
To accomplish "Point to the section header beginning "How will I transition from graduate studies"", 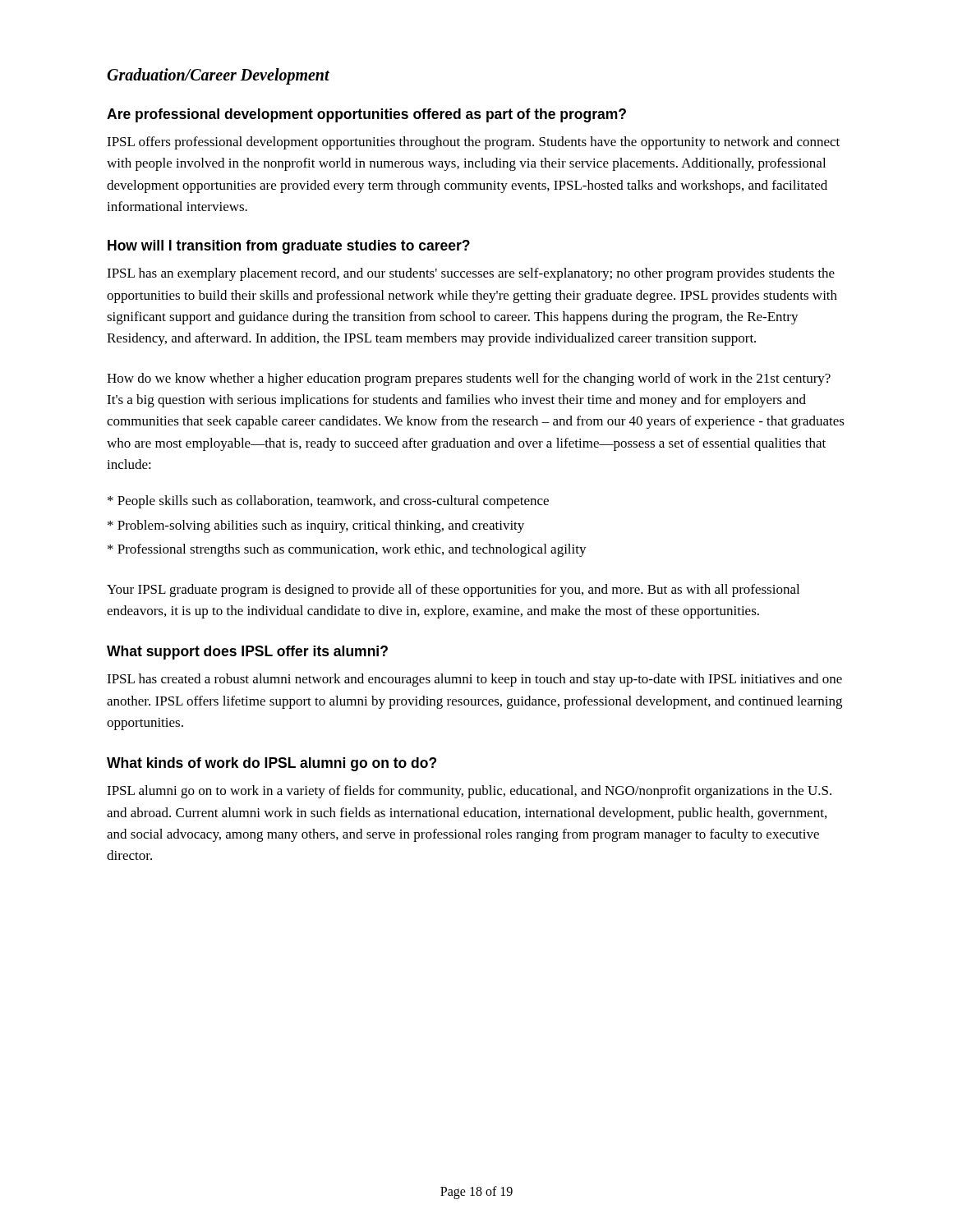I will 289,246.
